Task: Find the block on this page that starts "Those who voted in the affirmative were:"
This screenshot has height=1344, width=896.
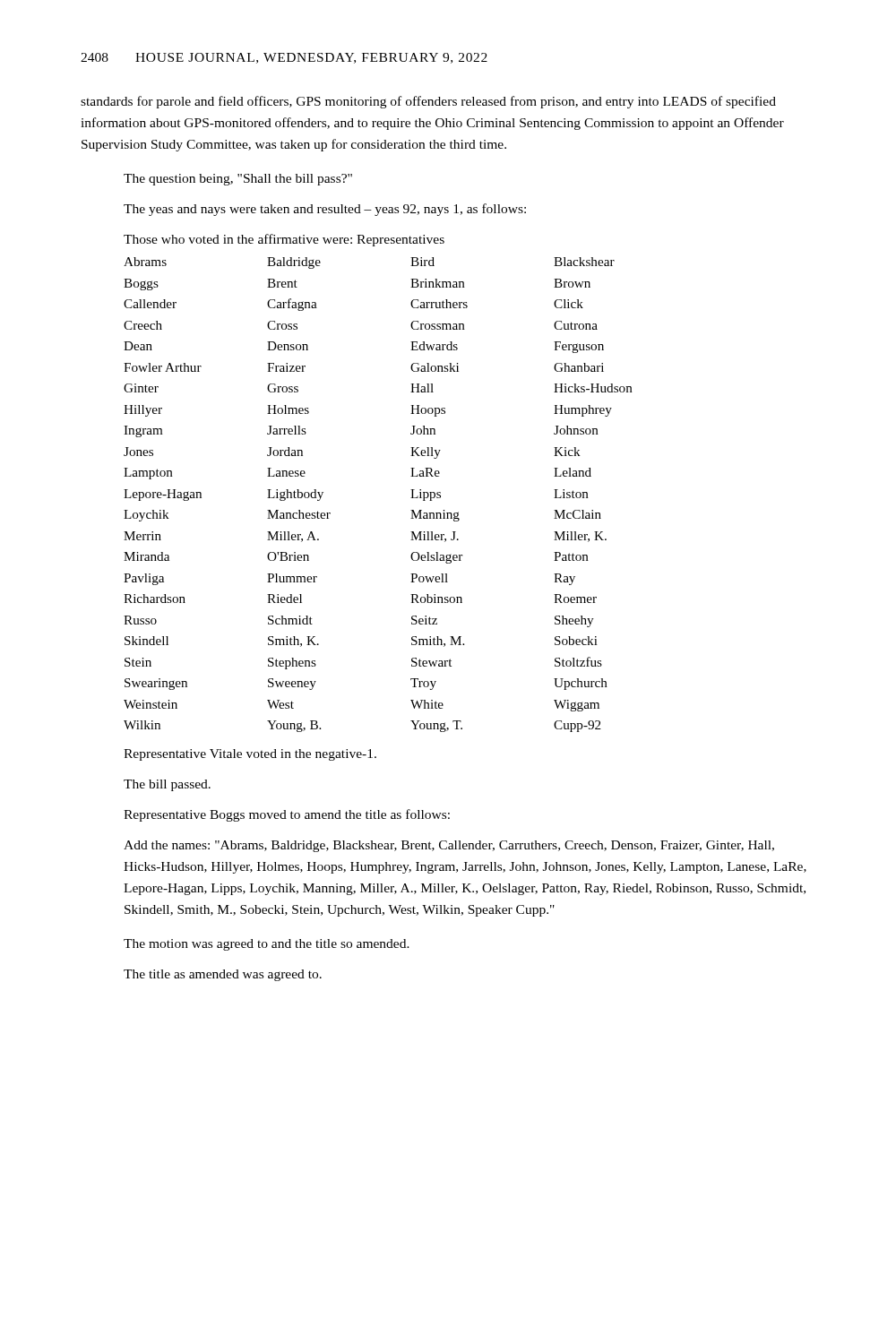Action: [284, 239]
